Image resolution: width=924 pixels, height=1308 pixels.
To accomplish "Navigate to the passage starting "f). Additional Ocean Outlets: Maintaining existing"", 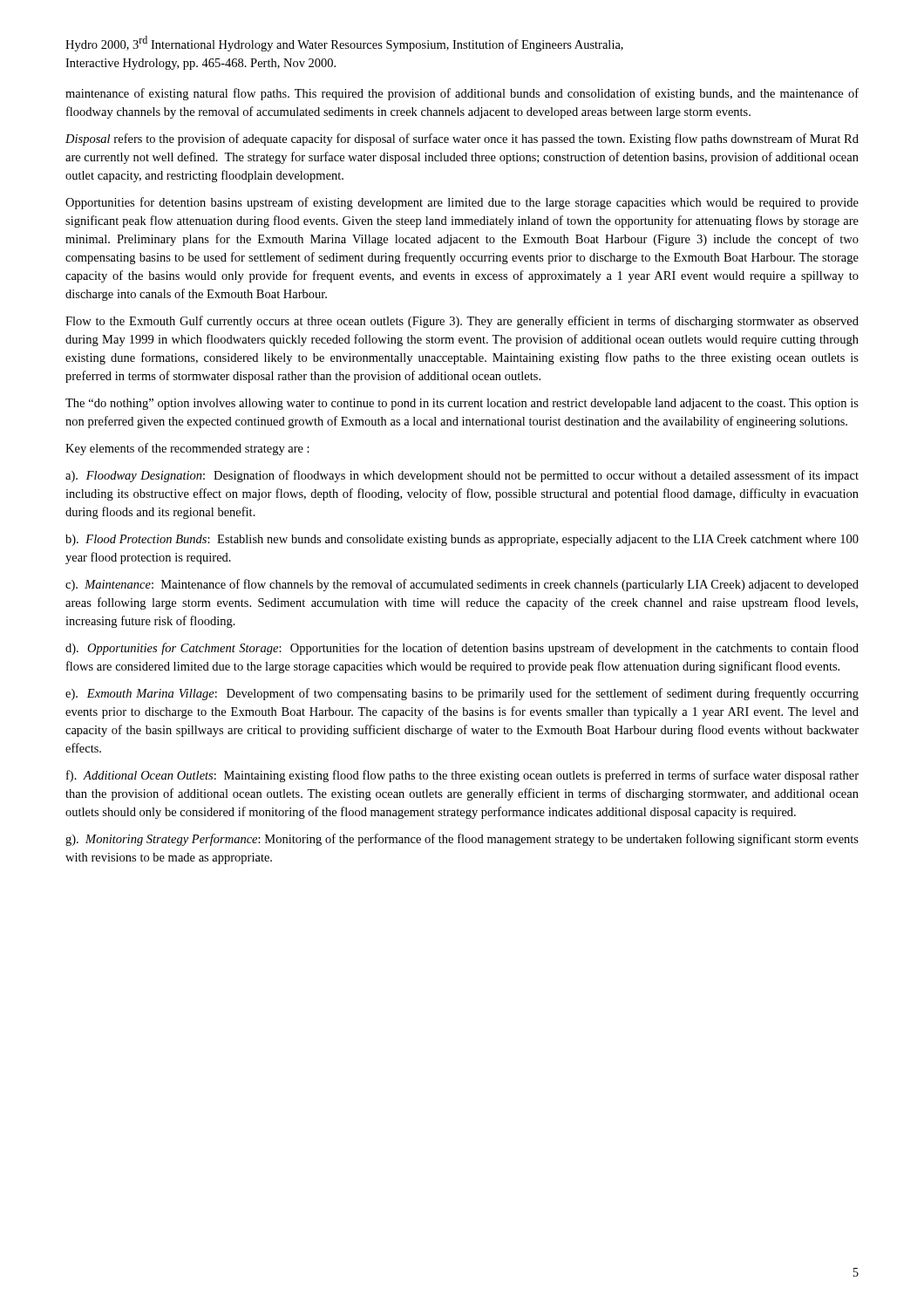I will pyautogui.click(x=462, y=794).
